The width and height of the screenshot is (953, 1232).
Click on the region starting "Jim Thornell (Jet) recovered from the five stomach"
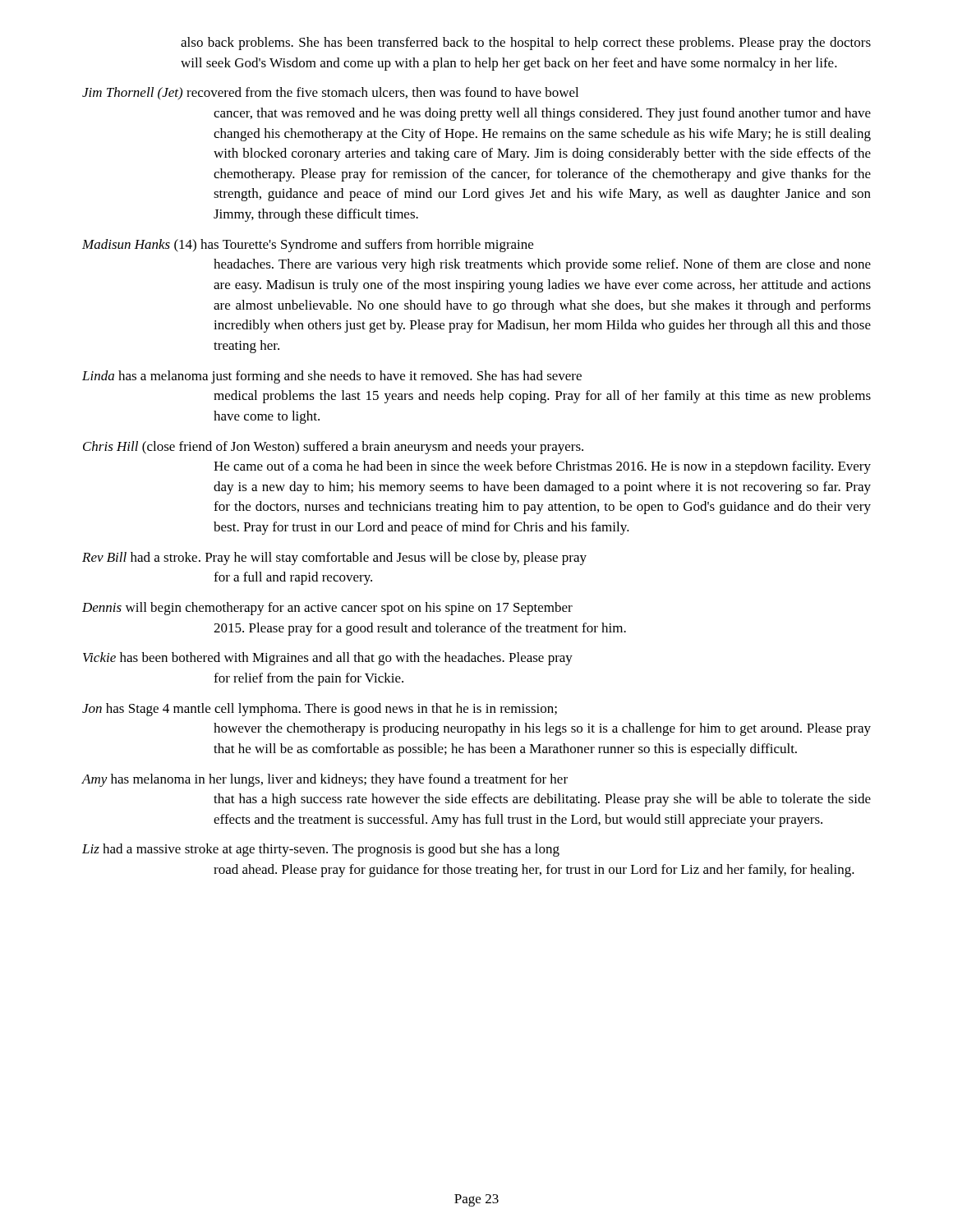pyautogui.click(x=476, y=155)
